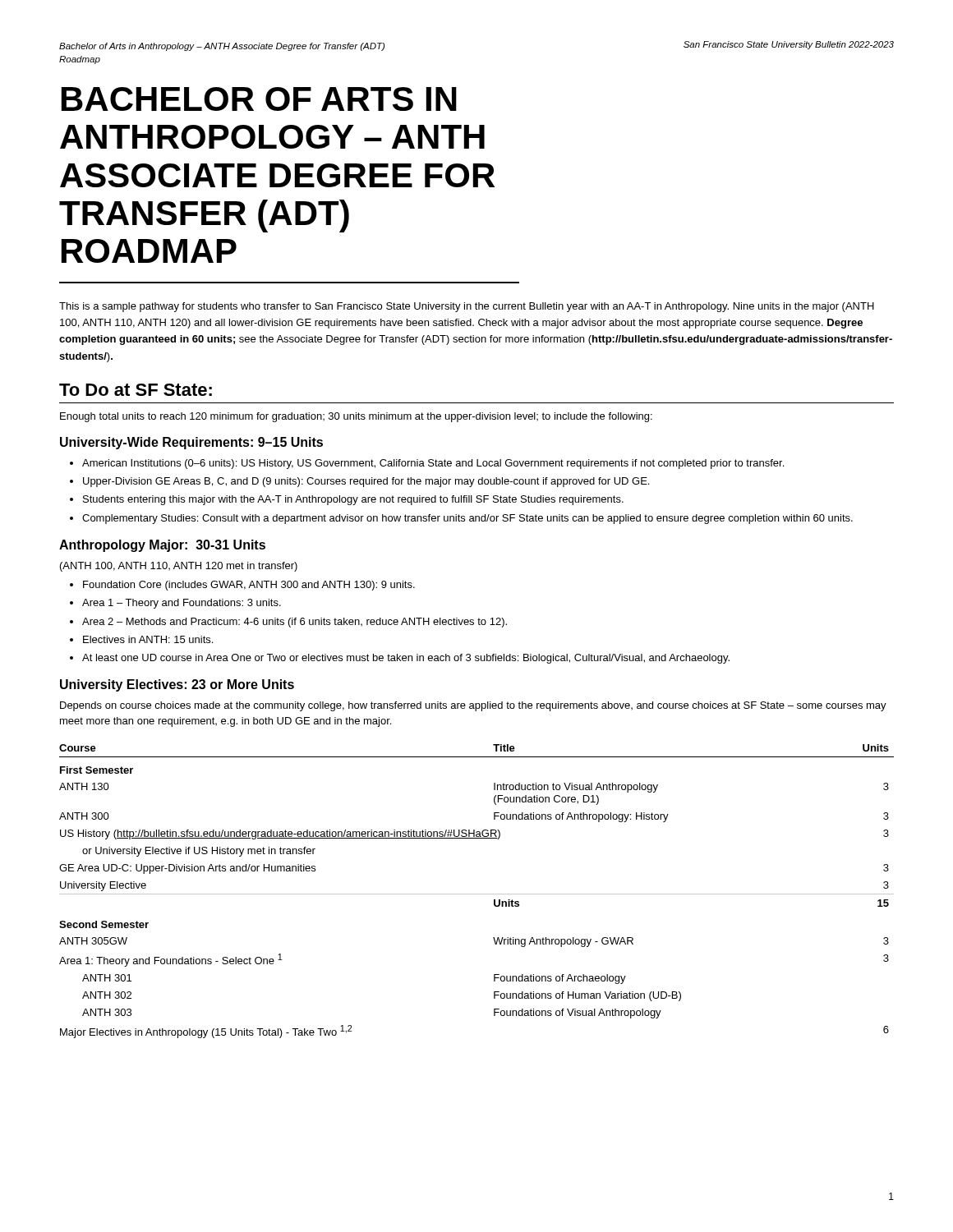Navigate to the element starting "This is a sample pathway for students who"
Image resolution: width=953 pixels, height=1232 pixels.
coord(476,331)
